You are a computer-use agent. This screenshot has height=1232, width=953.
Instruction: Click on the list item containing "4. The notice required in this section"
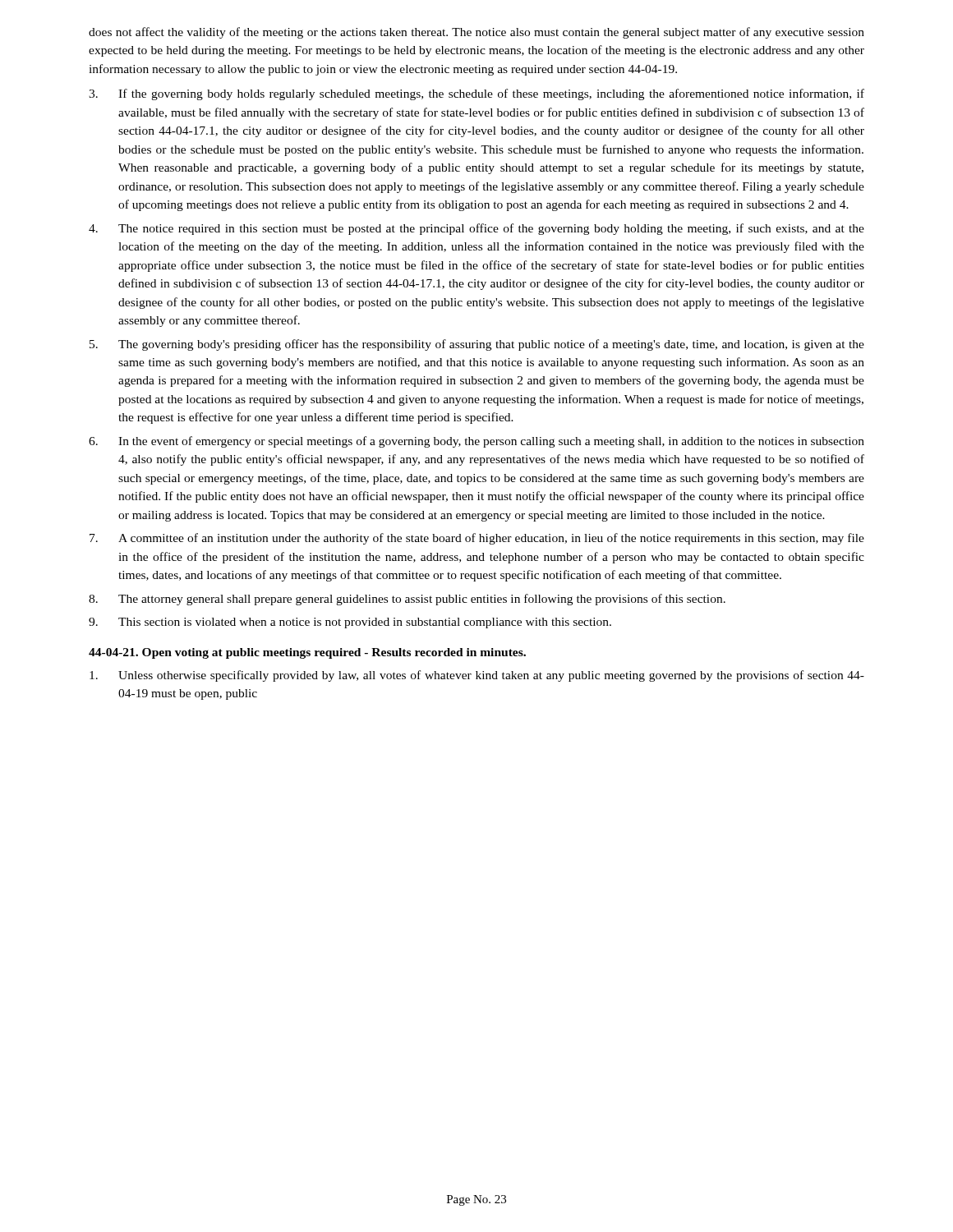click(x=476, y=274)
